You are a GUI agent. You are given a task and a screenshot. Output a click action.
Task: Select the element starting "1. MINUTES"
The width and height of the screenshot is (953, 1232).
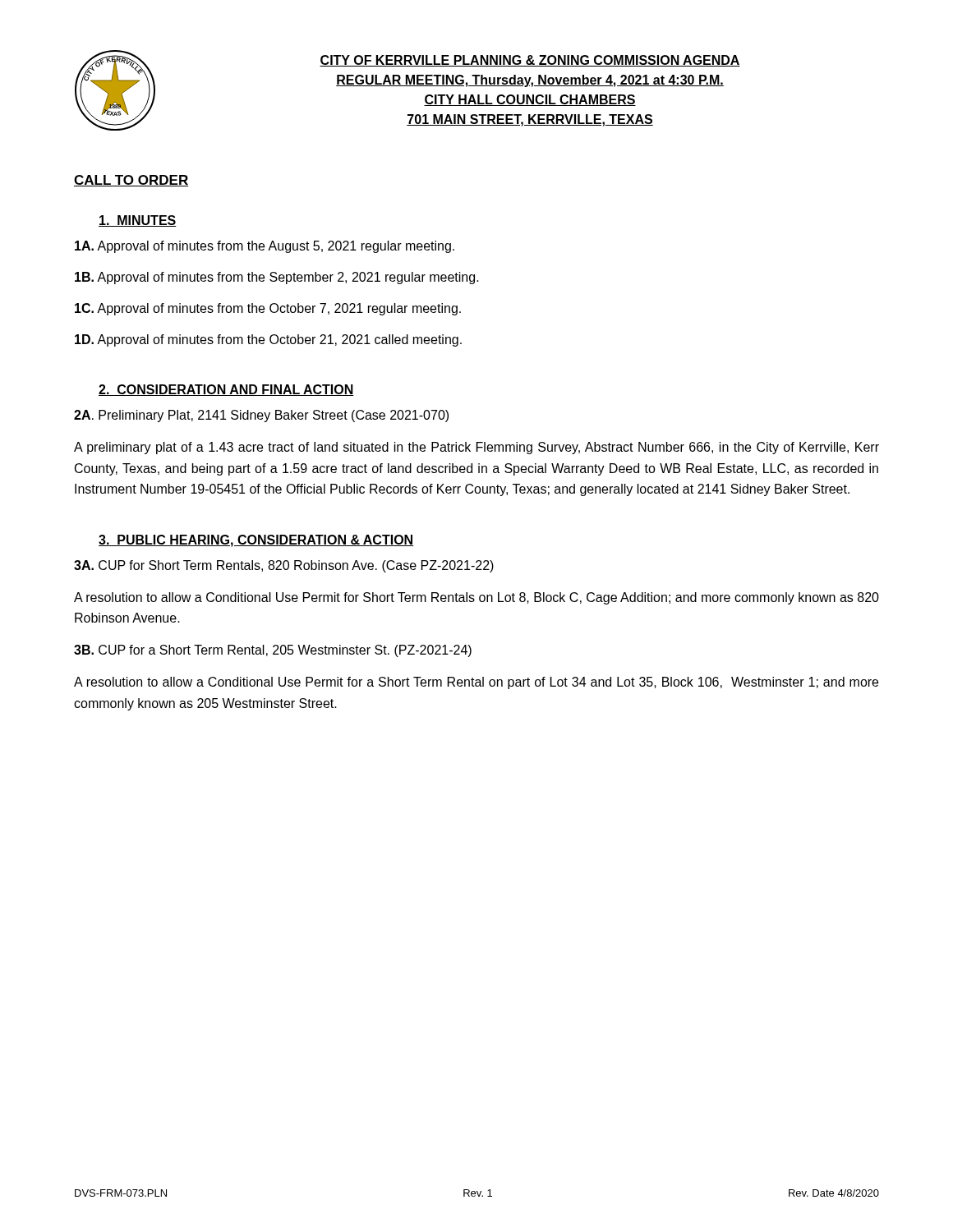click(x=137, y=221)
